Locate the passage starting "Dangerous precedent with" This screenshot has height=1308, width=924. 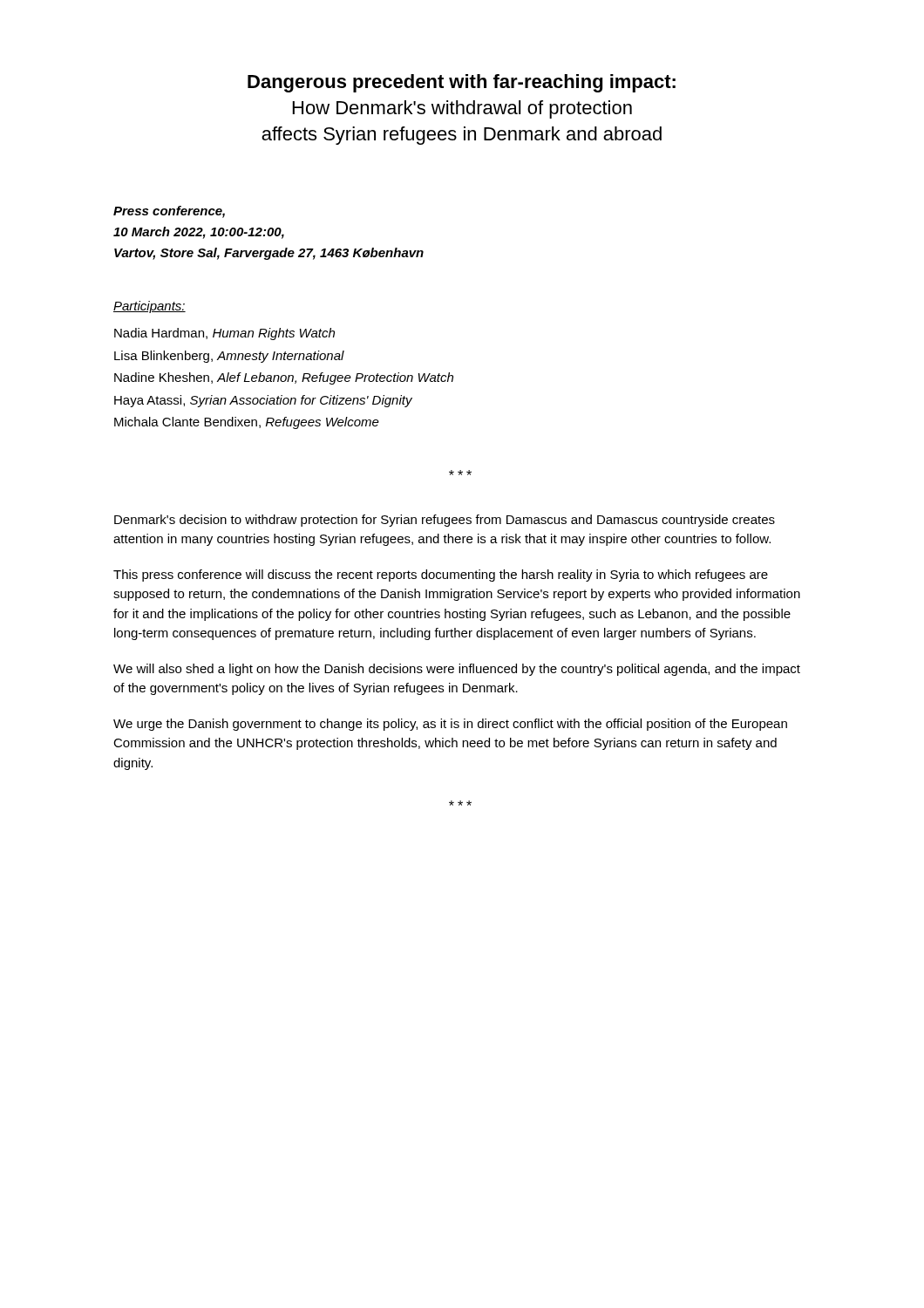(462, 109)
